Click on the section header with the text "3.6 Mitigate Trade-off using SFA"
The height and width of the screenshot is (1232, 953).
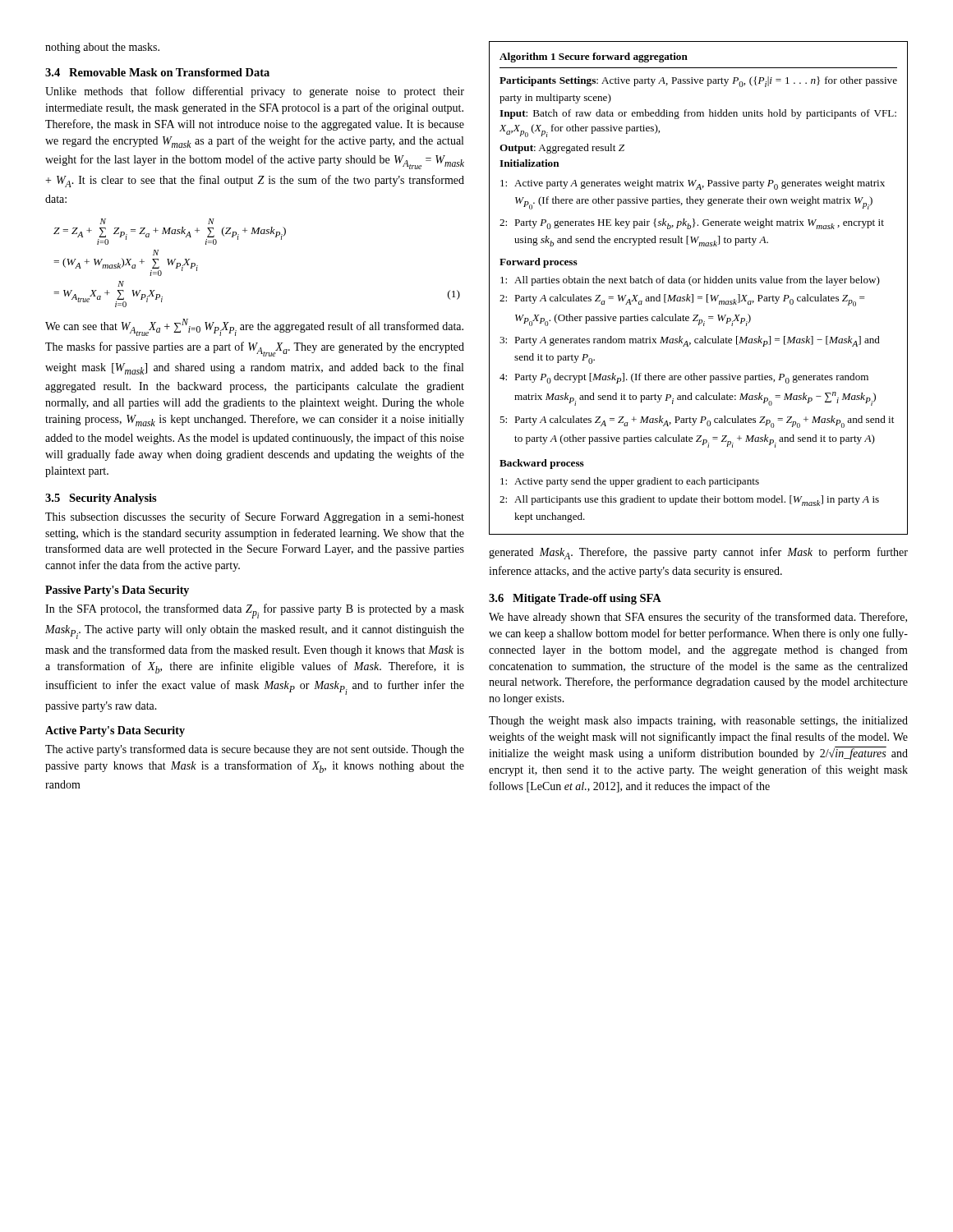click(575, 598)
